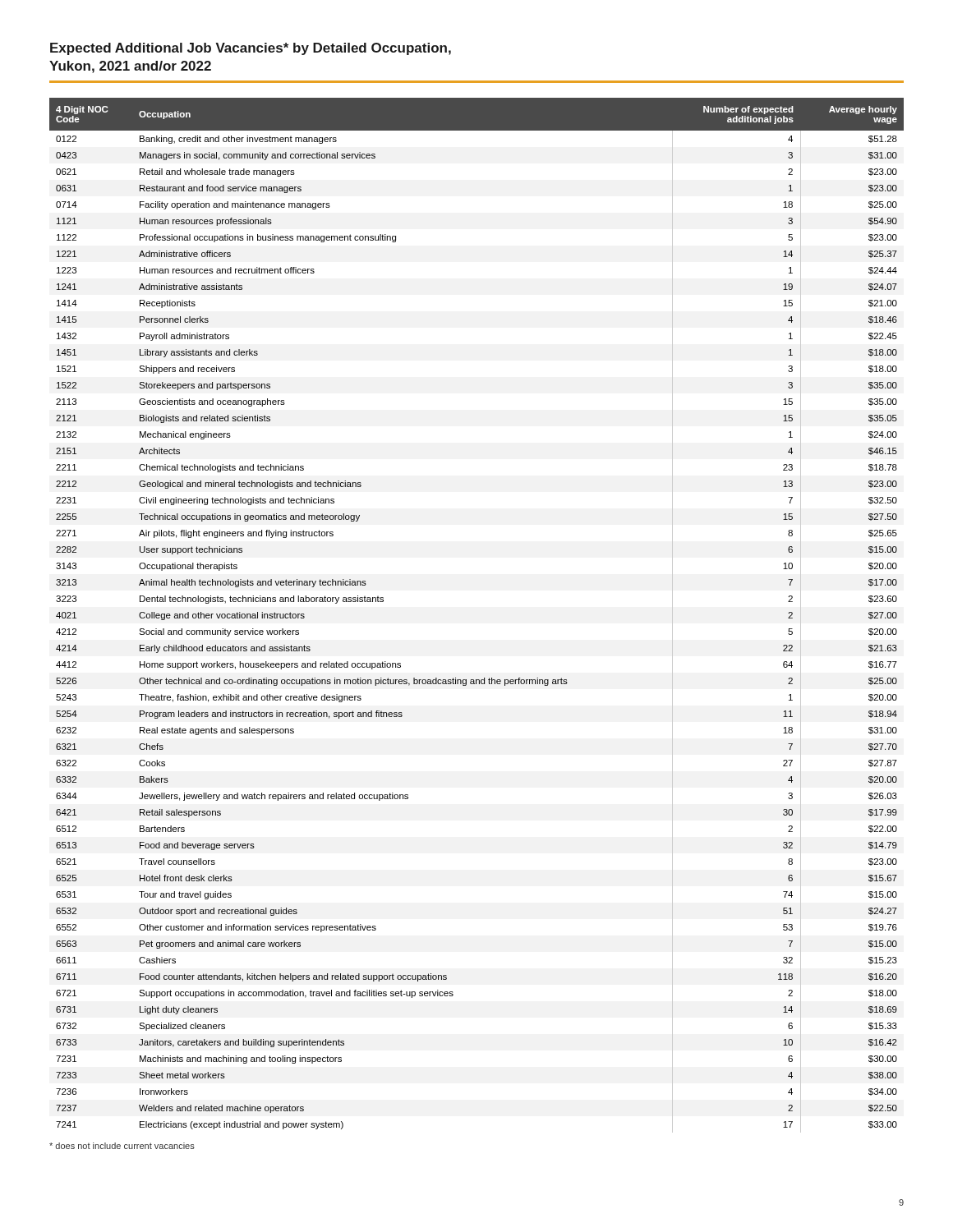This screenshot has height=1232, width=953.
Task: Find "does not include current vacancies" on this page
Action: tap(122, 1146)
